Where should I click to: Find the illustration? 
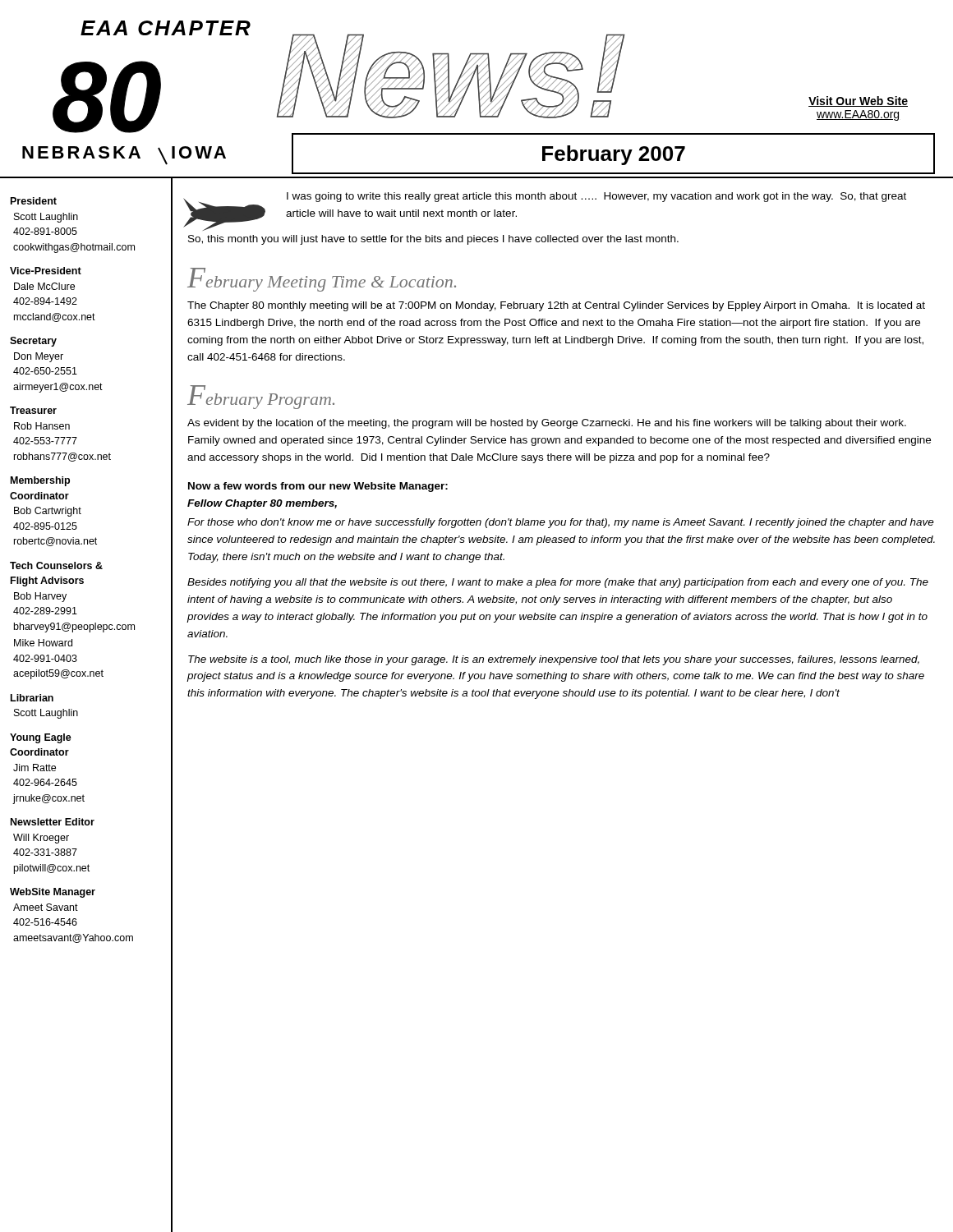coord(226,210)
